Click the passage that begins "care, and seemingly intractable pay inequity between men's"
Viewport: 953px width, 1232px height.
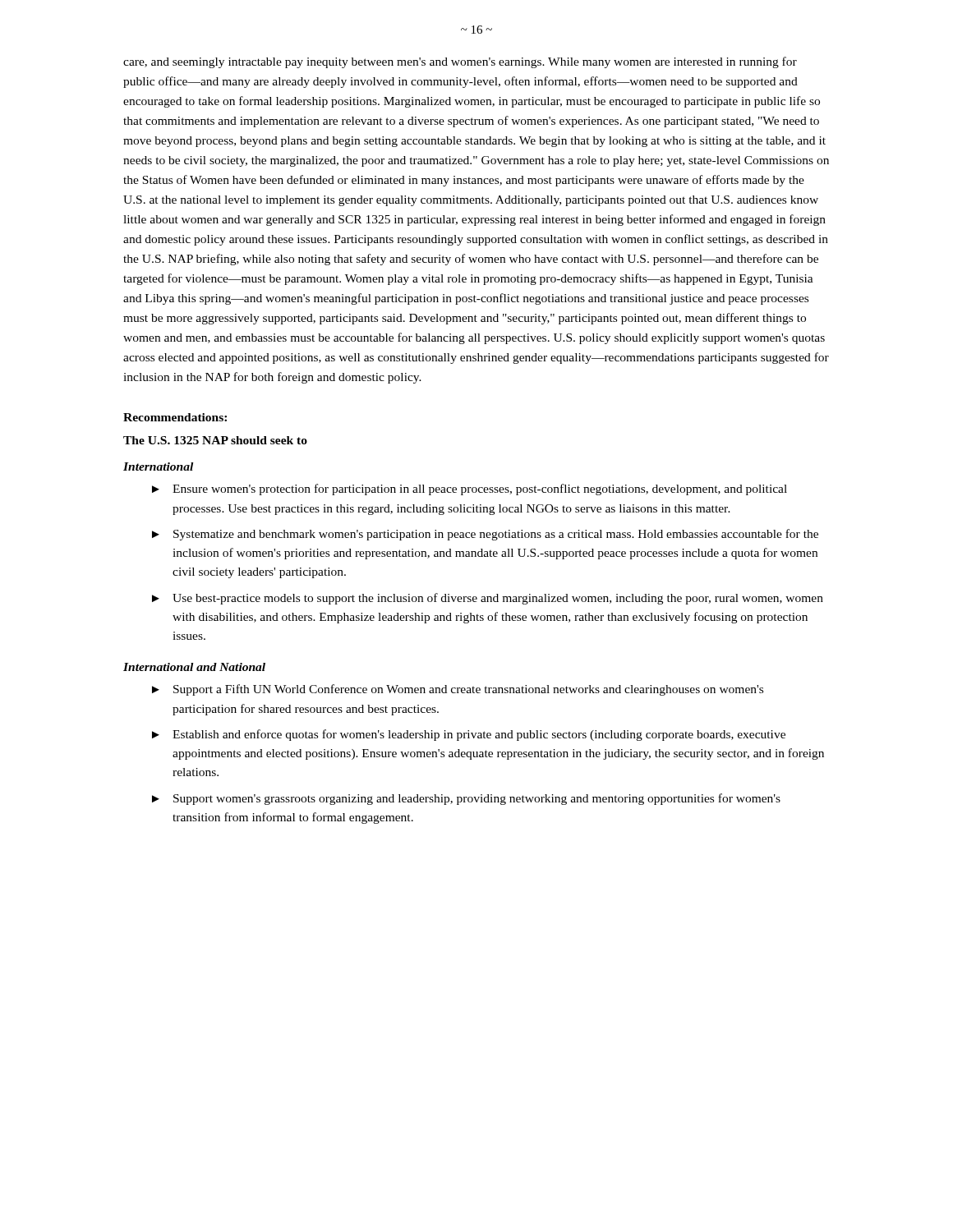coord(476,219)
